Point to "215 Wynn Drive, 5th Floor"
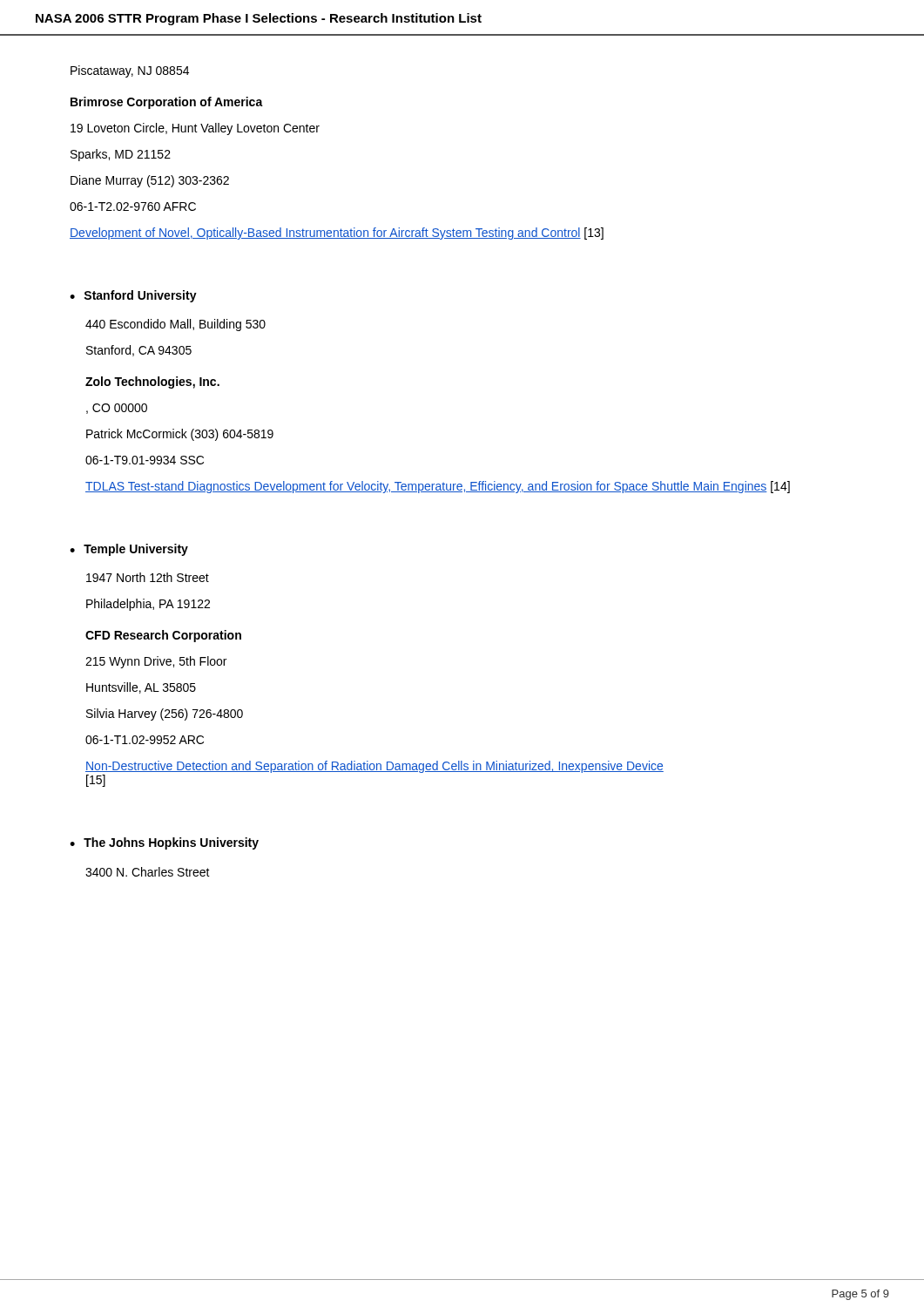The height and width of the screenshot is (1307, 924). [156, 662]
